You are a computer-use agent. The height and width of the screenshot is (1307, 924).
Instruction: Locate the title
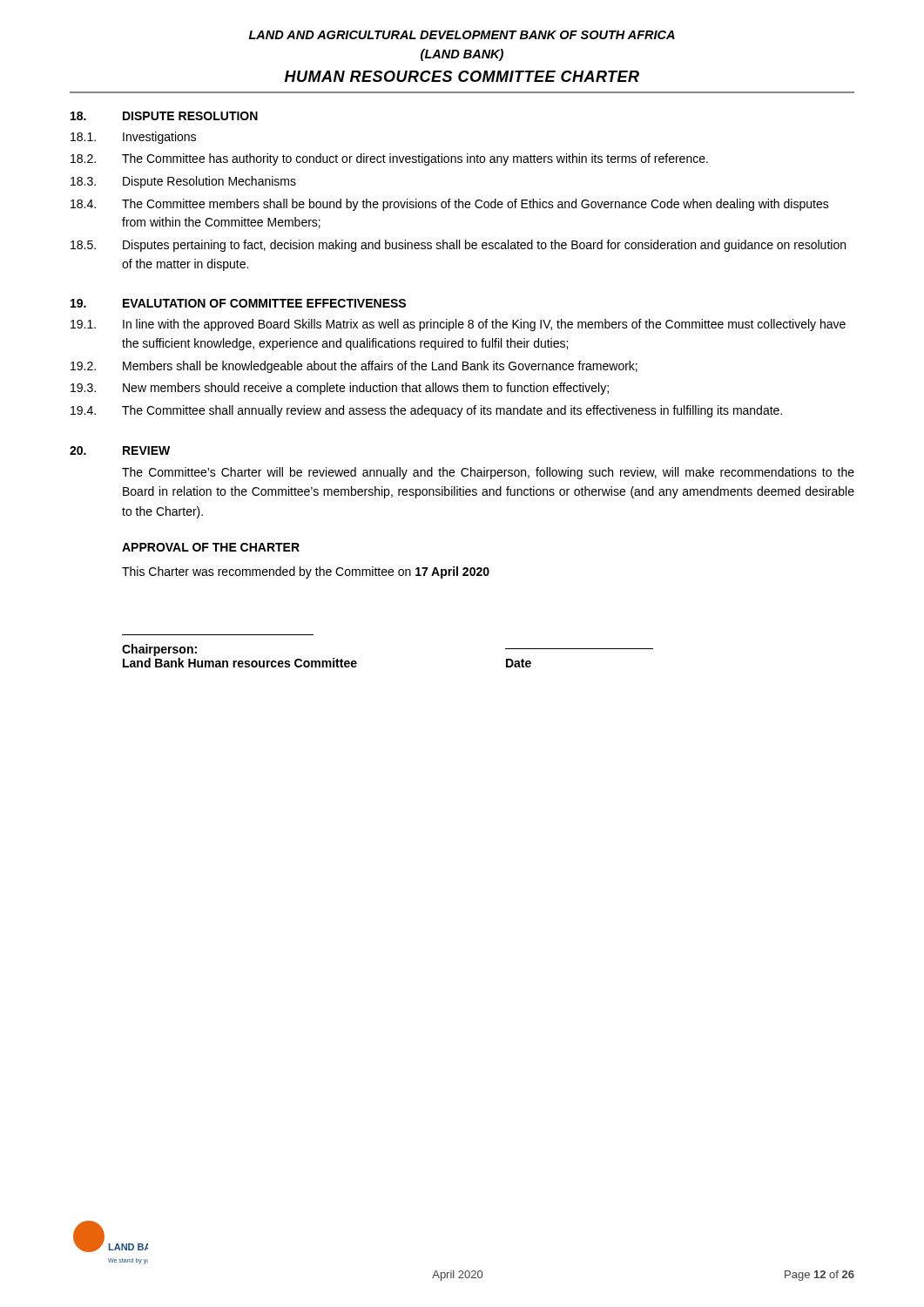(462, 76)
